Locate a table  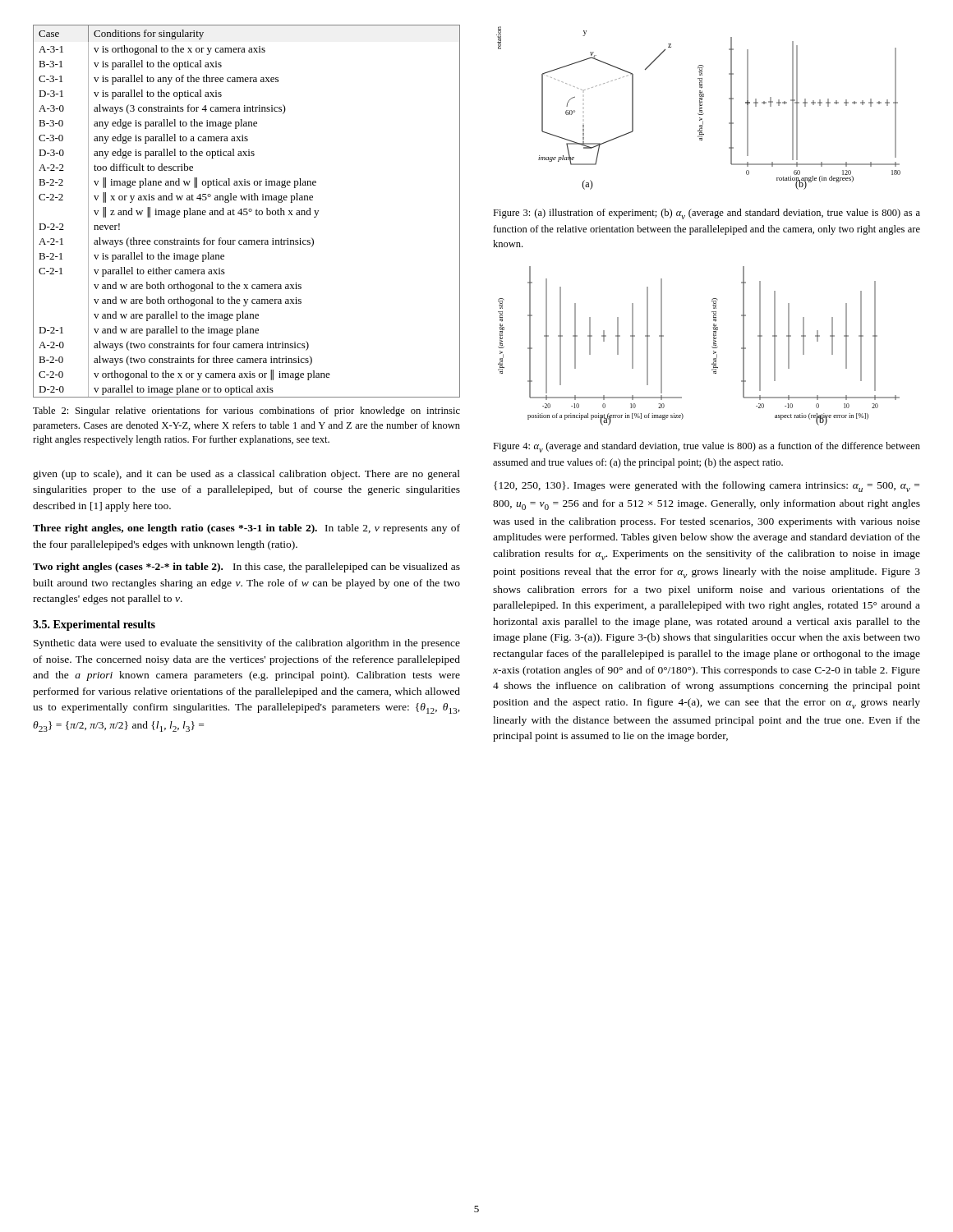click(x=246, y=211)
